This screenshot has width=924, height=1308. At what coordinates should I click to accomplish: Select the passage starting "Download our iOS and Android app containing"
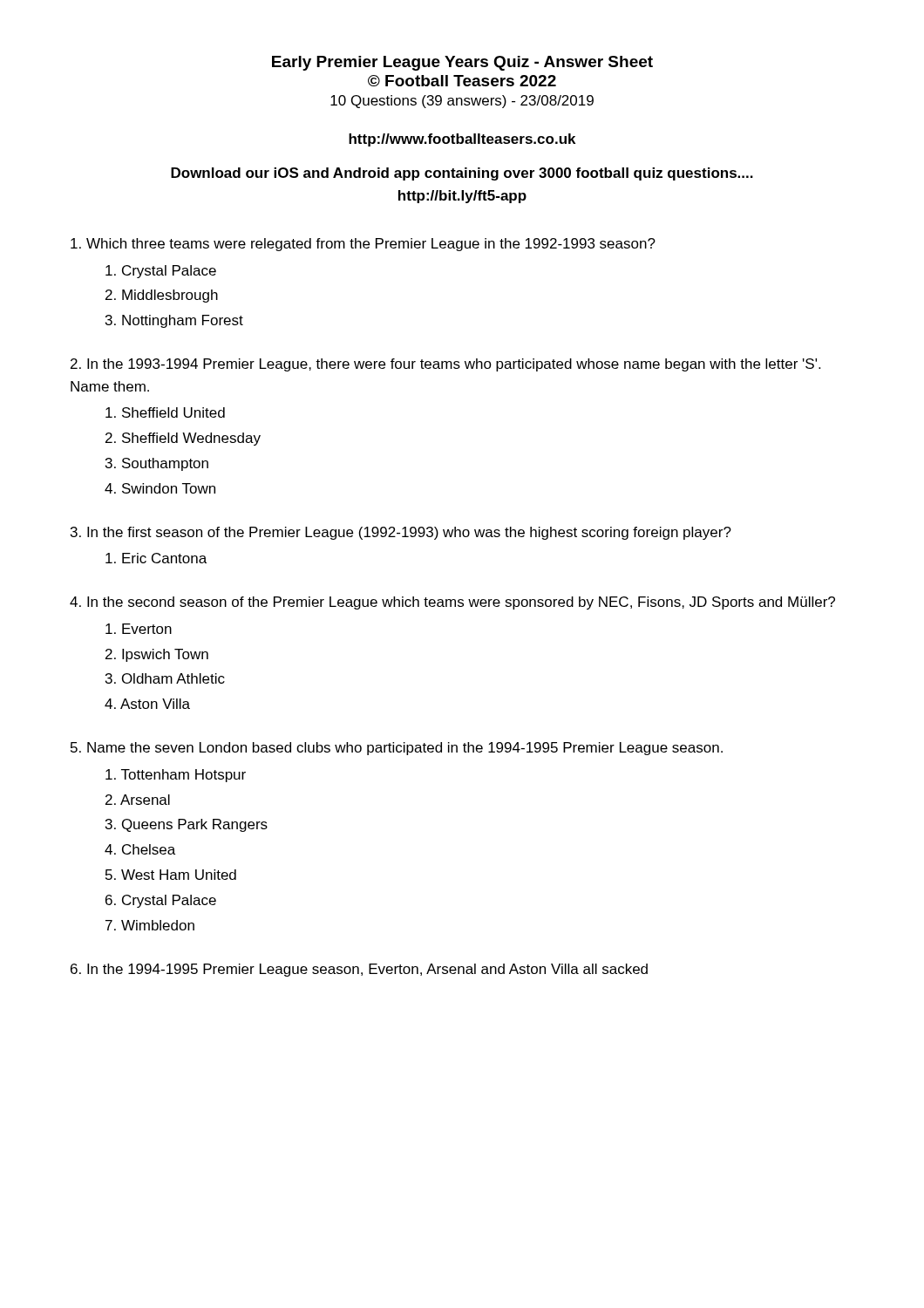(462, 184)
